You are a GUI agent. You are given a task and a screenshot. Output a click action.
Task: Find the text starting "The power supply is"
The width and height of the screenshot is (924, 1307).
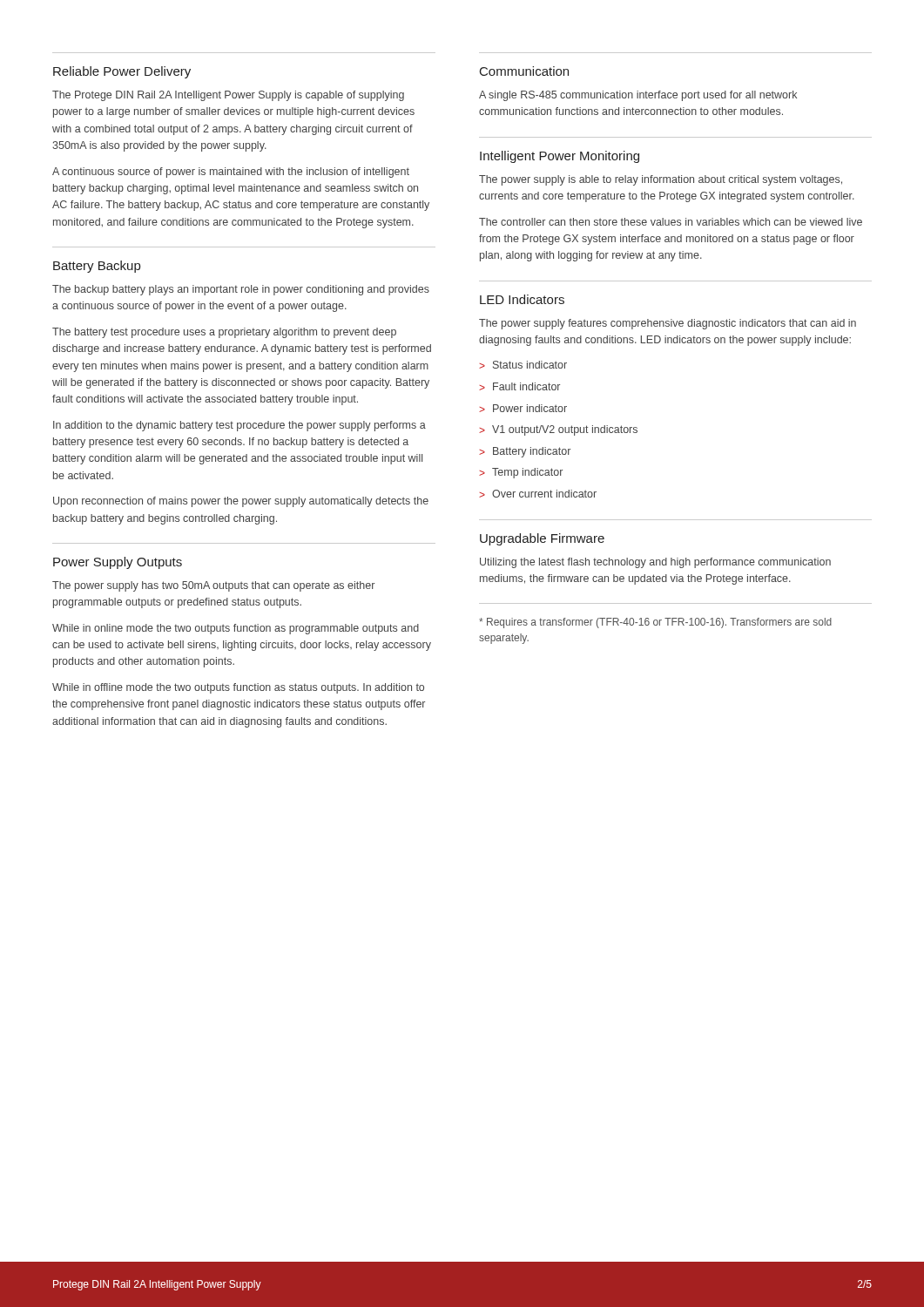(675, 188)
